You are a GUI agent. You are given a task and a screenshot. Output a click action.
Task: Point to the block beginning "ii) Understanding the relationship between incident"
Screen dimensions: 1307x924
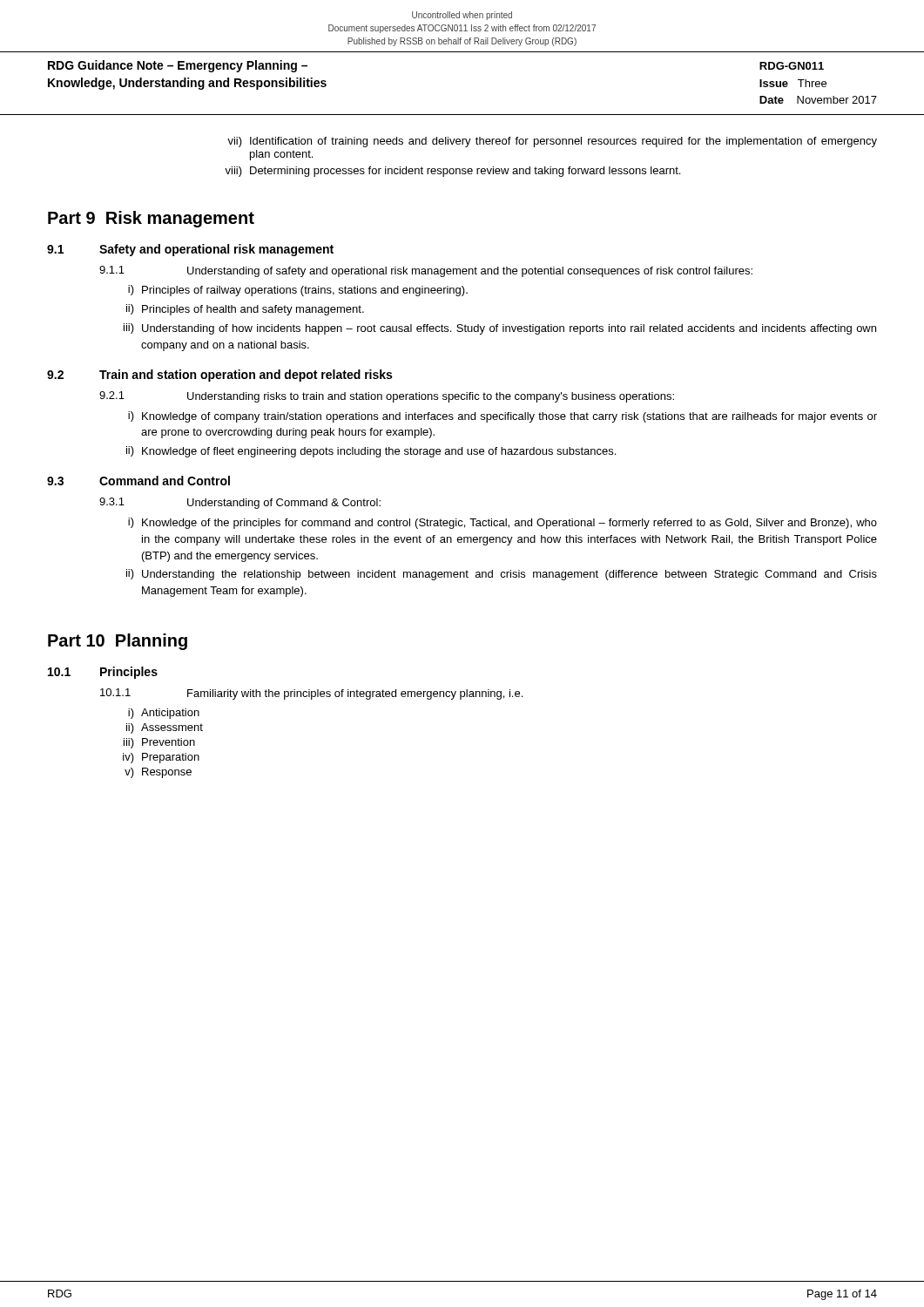[x=488, y=583]
